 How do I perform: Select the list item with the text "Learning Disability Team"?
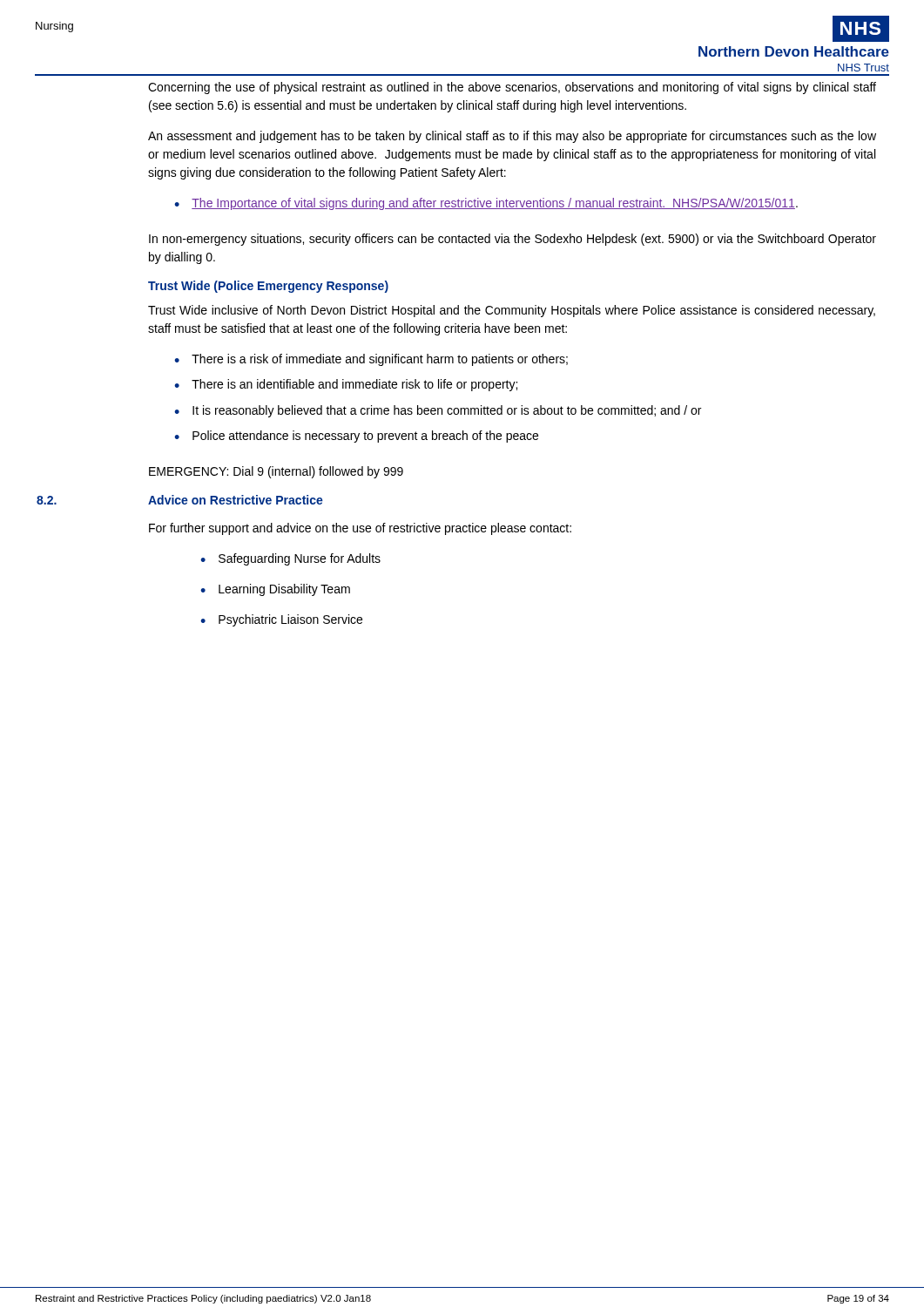[x=284, y=590]
